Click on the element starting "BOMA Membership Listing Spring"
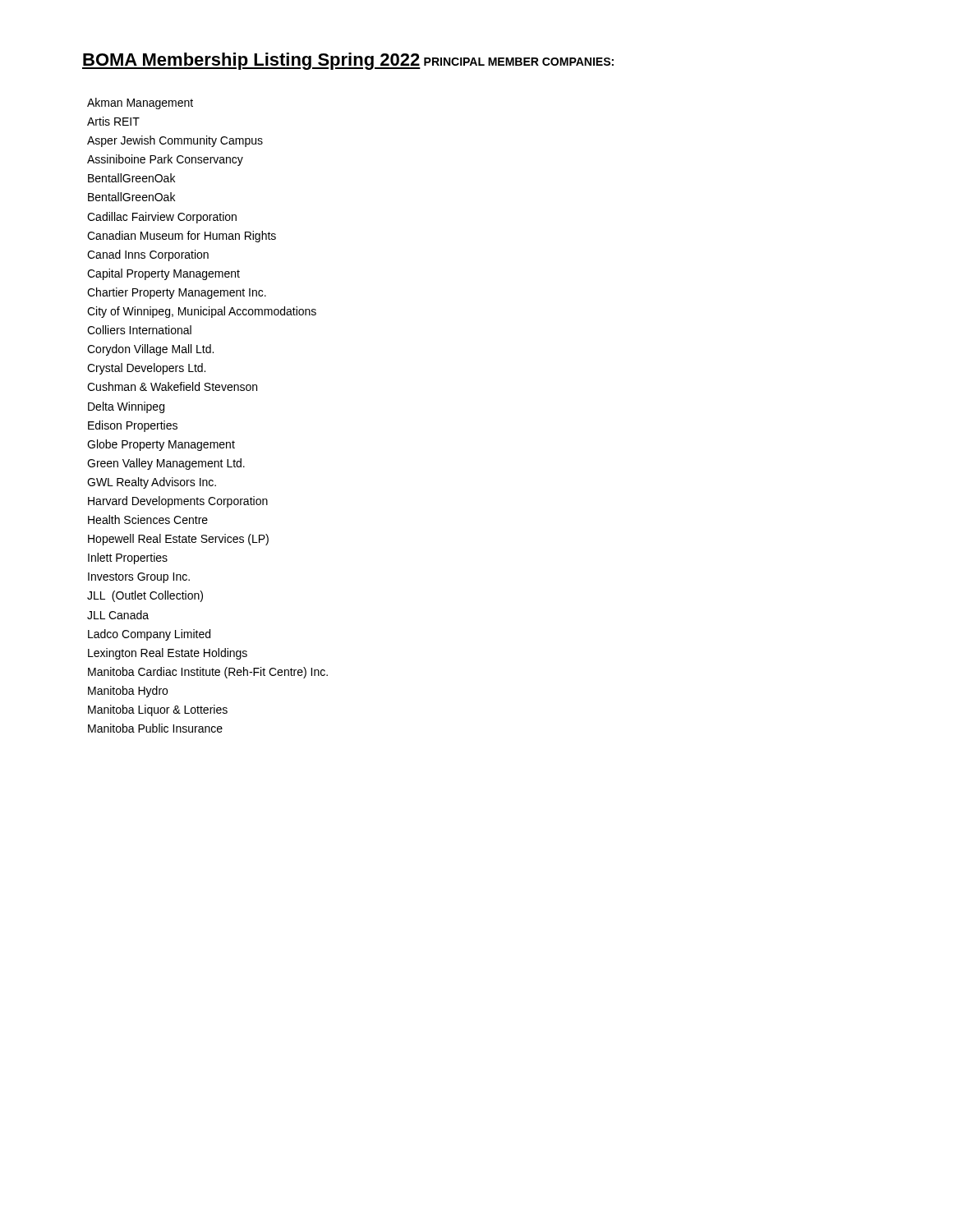Image resolution: width=953 pixels, height=1232 pixels. coord(251,60)
